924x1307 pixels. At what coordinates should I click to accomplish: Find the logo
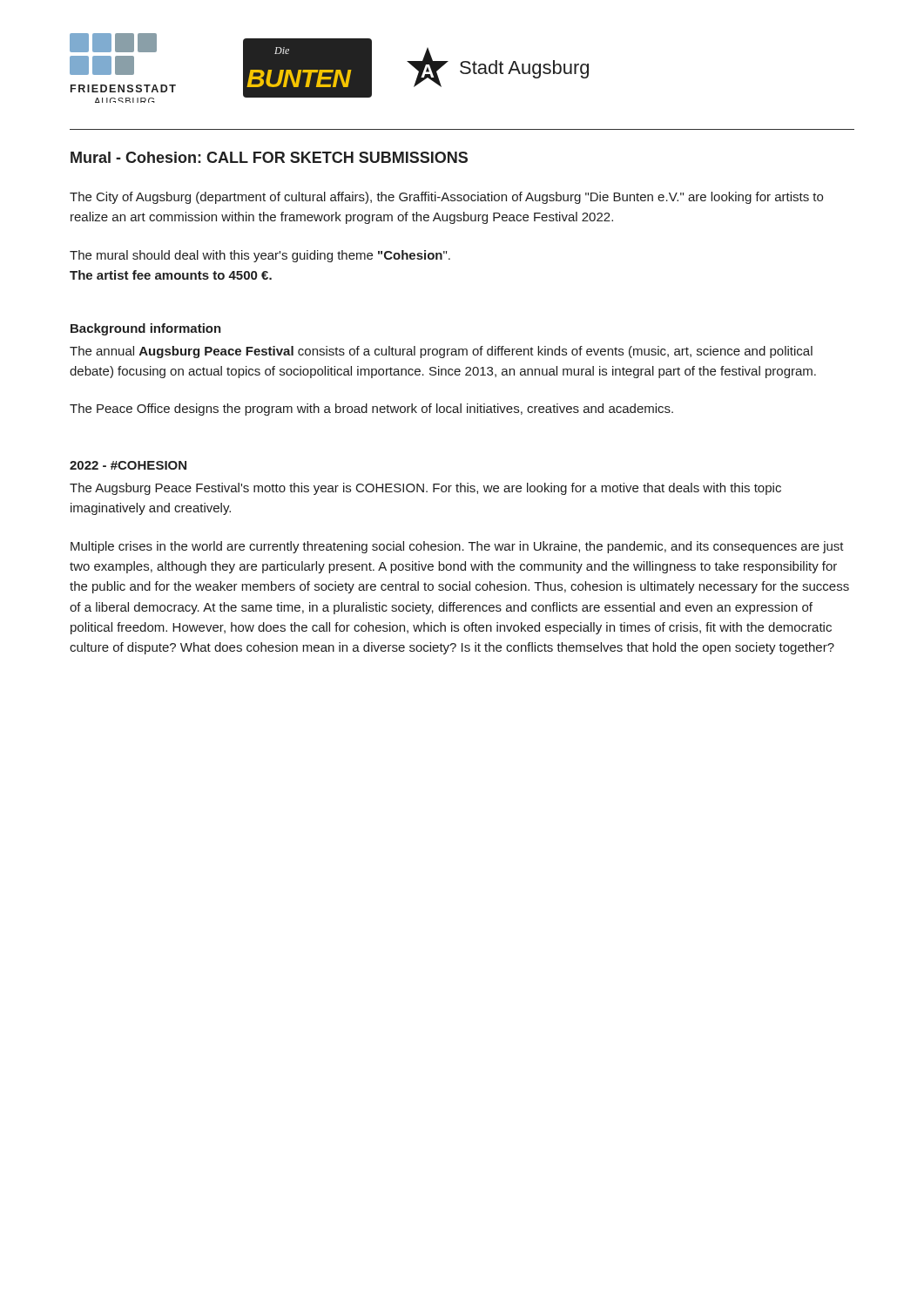pyautogui.click(x=462, y=51)
